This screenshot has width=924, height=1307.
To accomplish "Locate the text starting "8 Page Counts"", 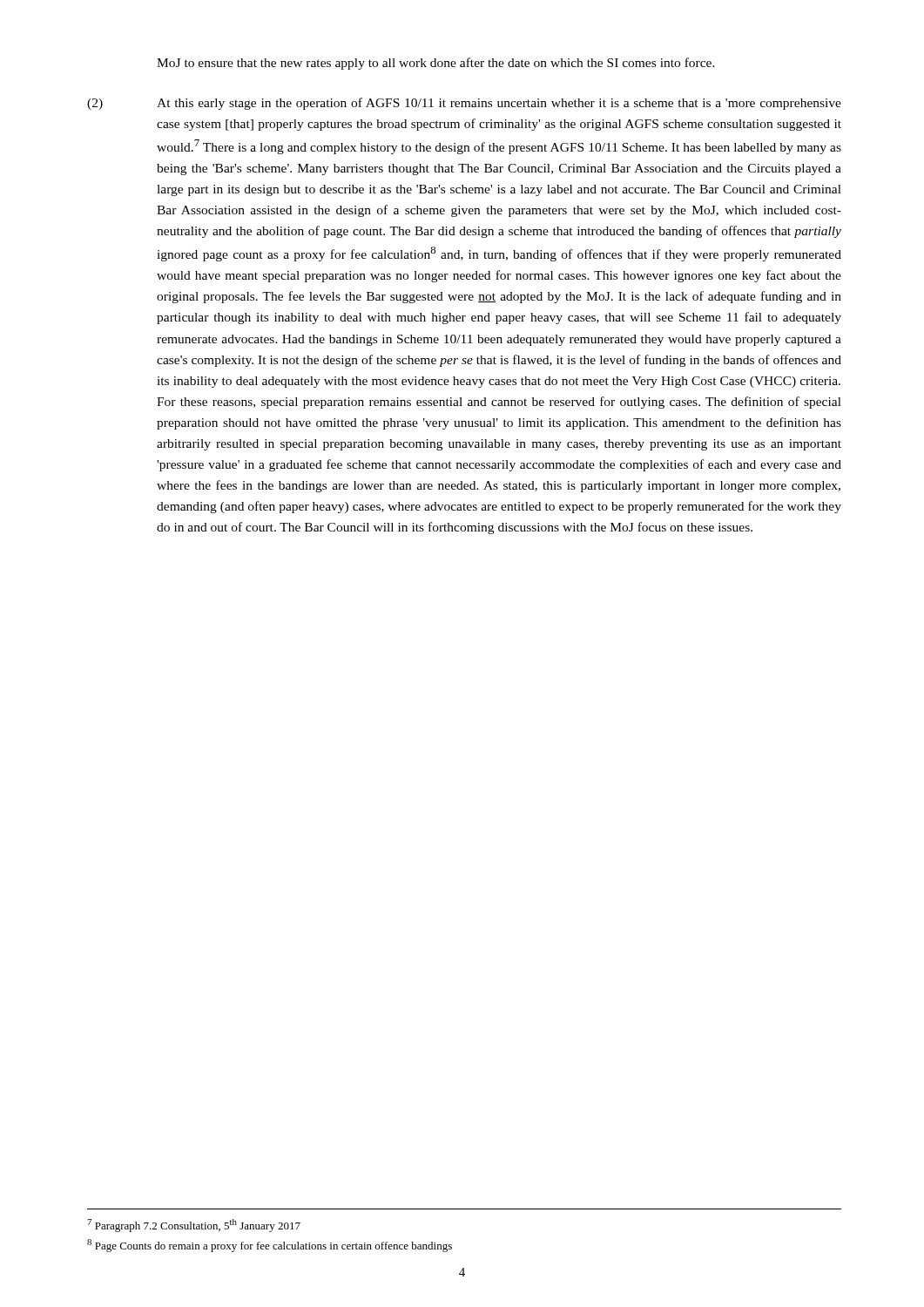I will click(270, 1245).
